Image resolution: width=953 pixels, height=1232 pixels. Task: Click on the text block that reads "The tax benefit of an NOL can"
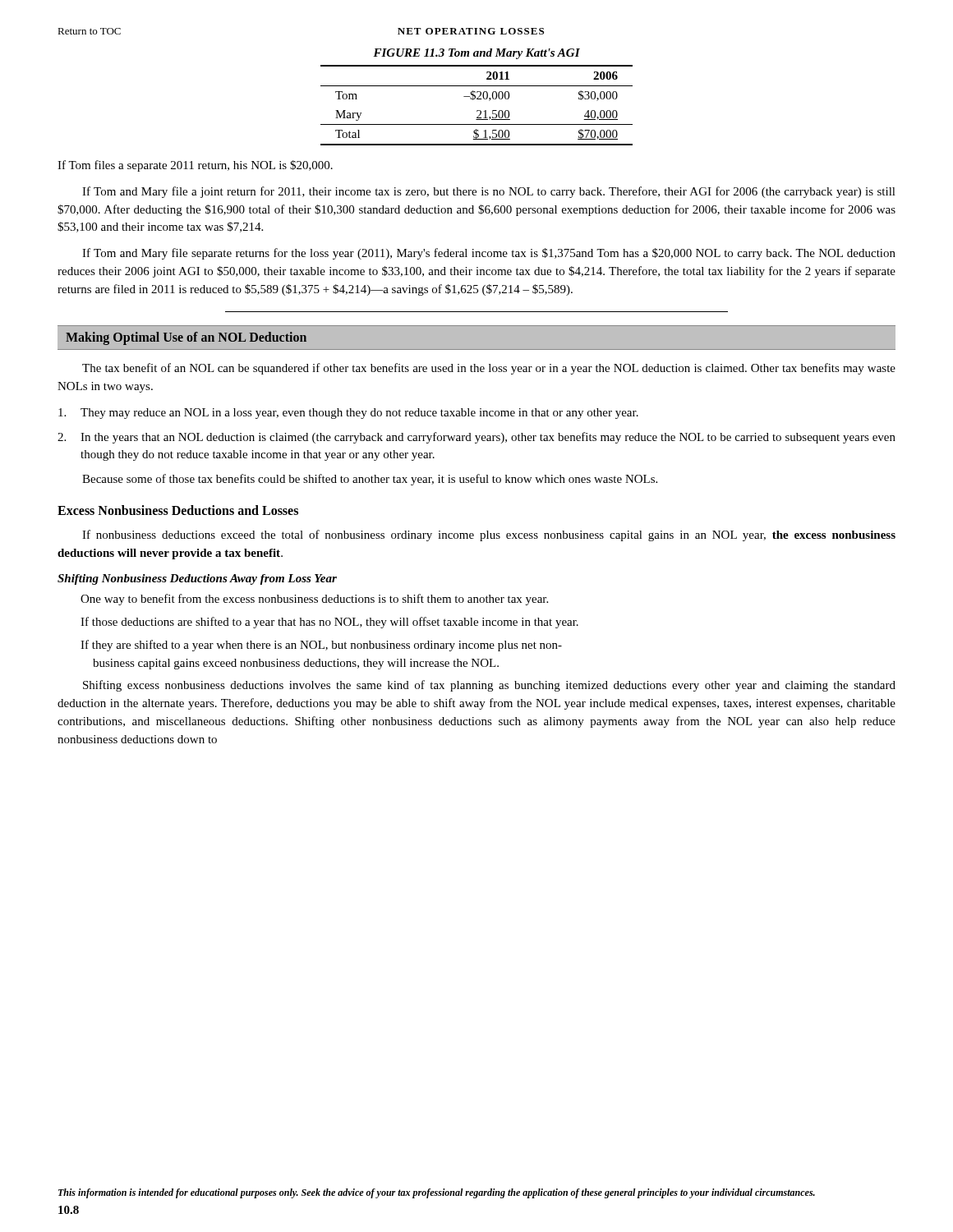476,377
